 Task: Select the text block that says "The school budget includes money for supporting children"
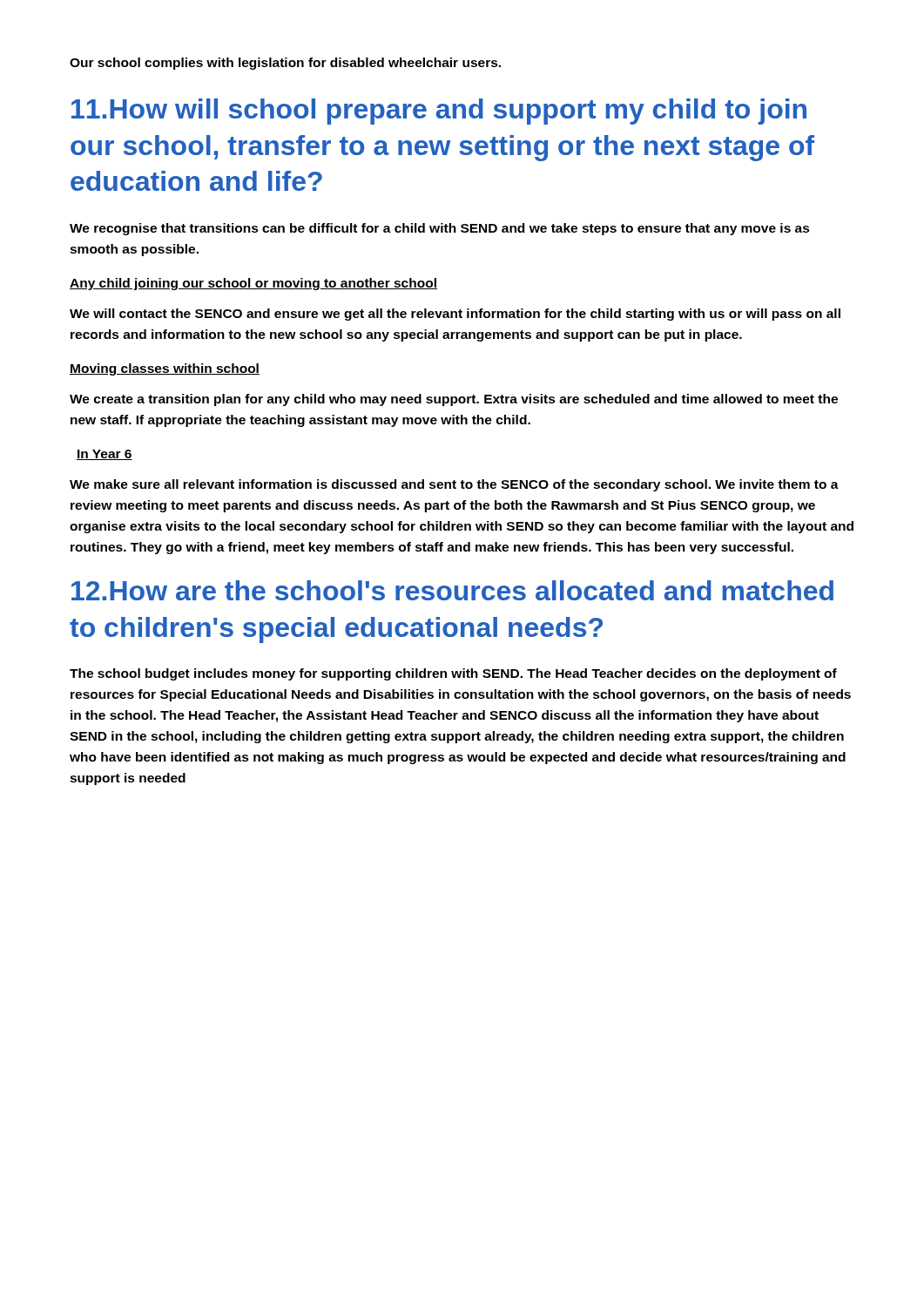pyautogui.click(x=460, y=726)
